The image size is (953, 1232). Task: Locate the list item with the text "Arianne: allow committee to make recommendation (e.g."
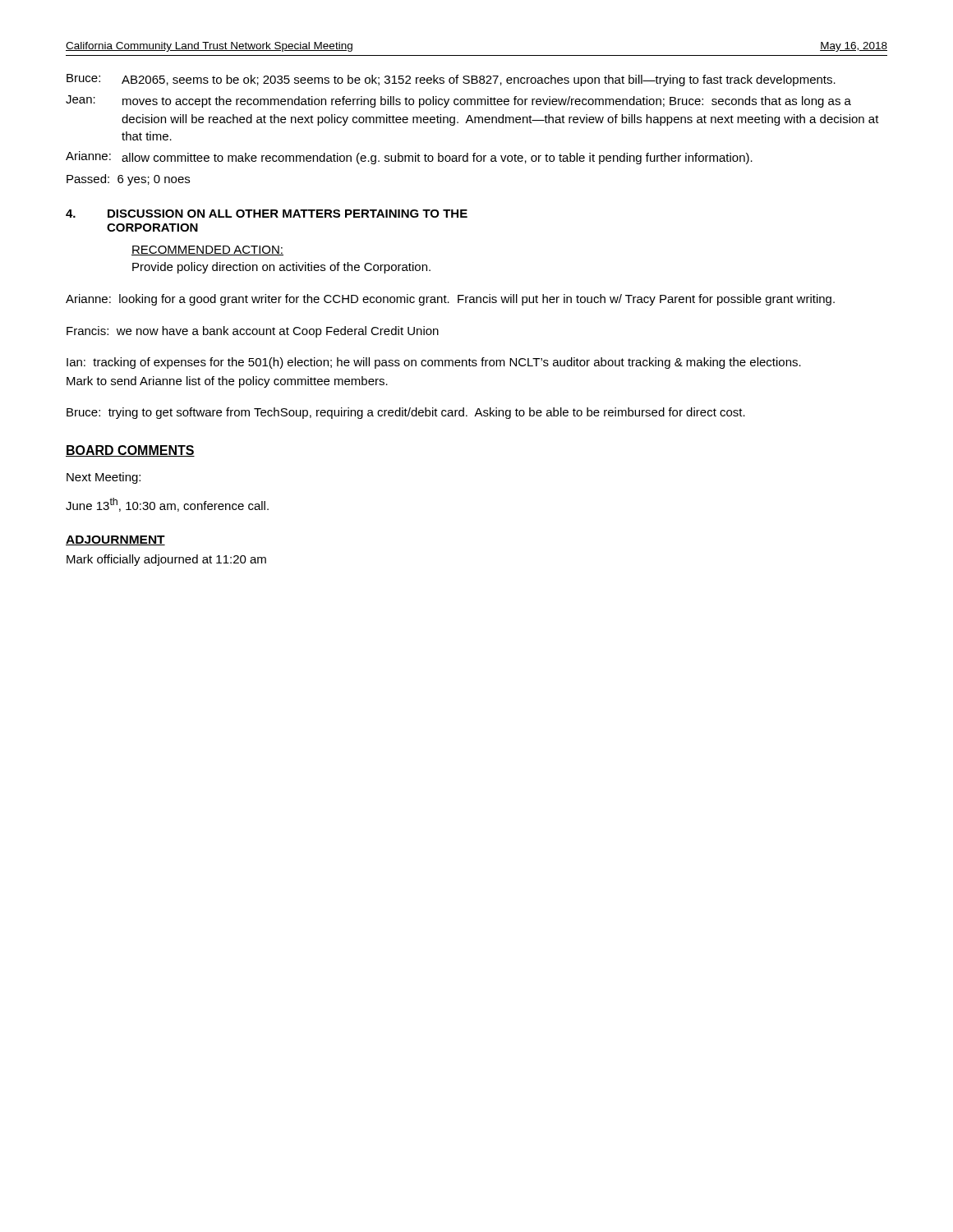[476, 158]
